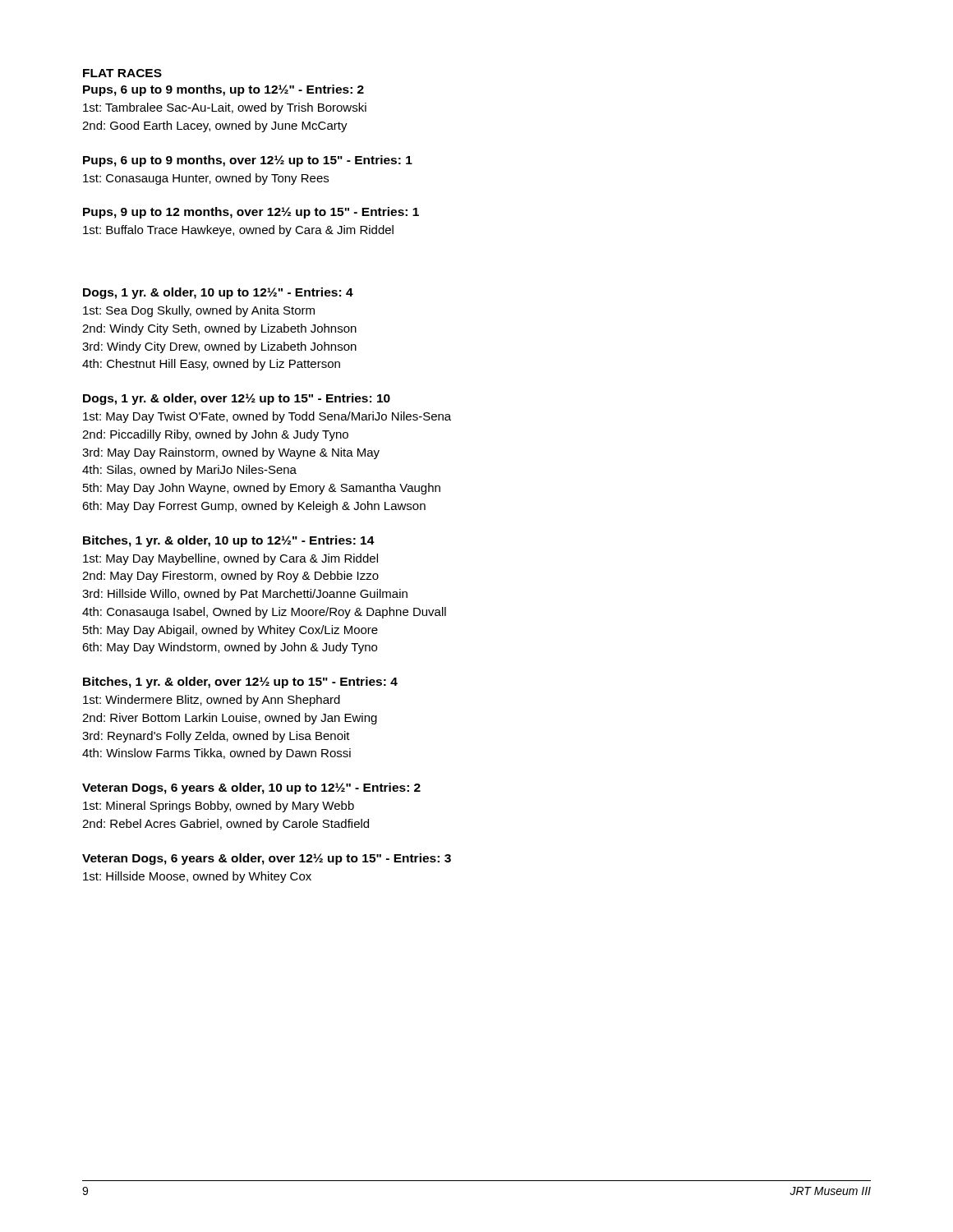Find the section header on this page that starts "Bitches, 1 yr. & older, 10"
Screen dimensions: 1232x953
(x=228, y=540)
